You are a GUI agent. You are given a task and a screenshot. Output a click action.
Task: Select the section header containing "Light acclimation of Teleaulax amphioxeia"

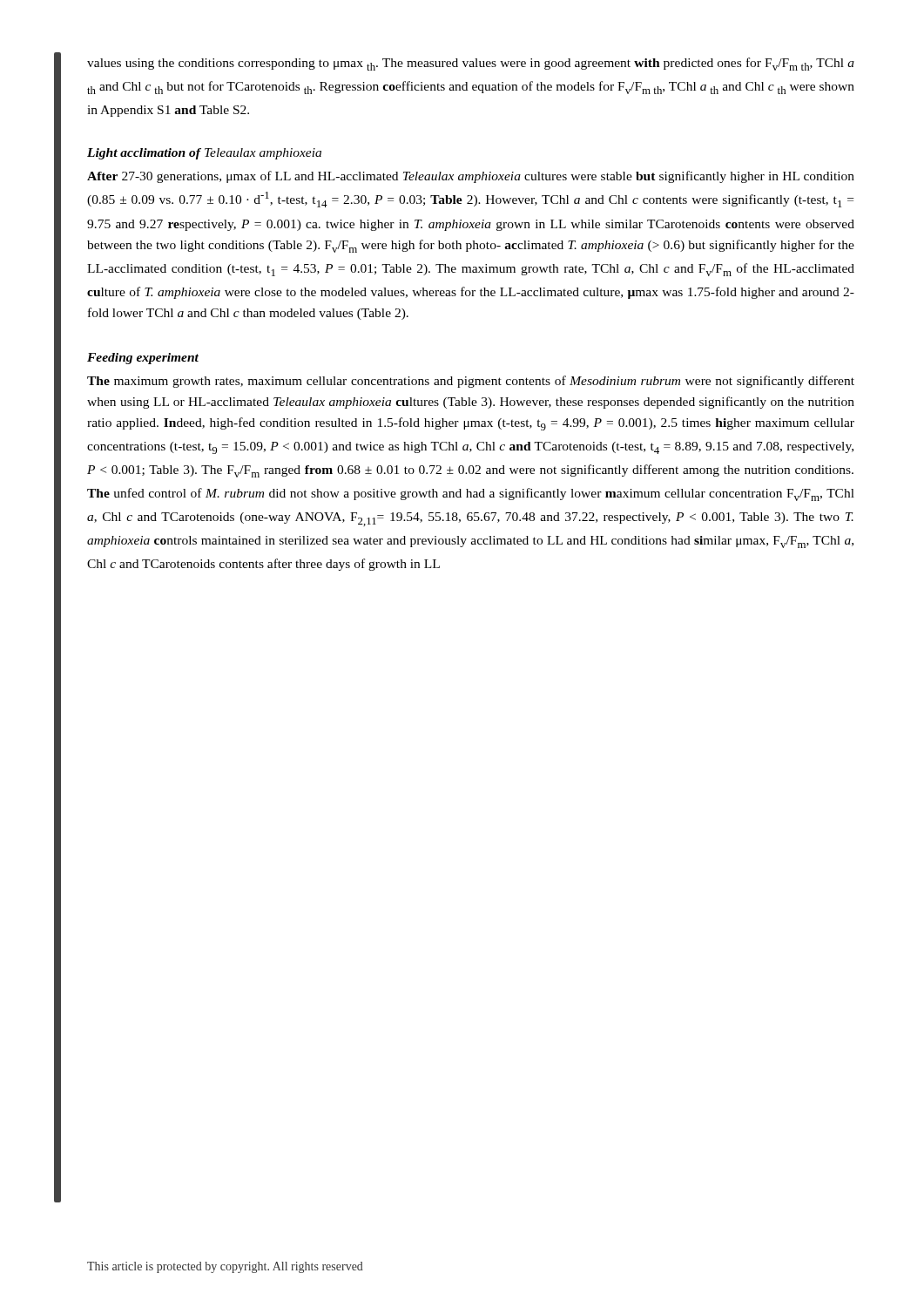(x=205, y=152)
